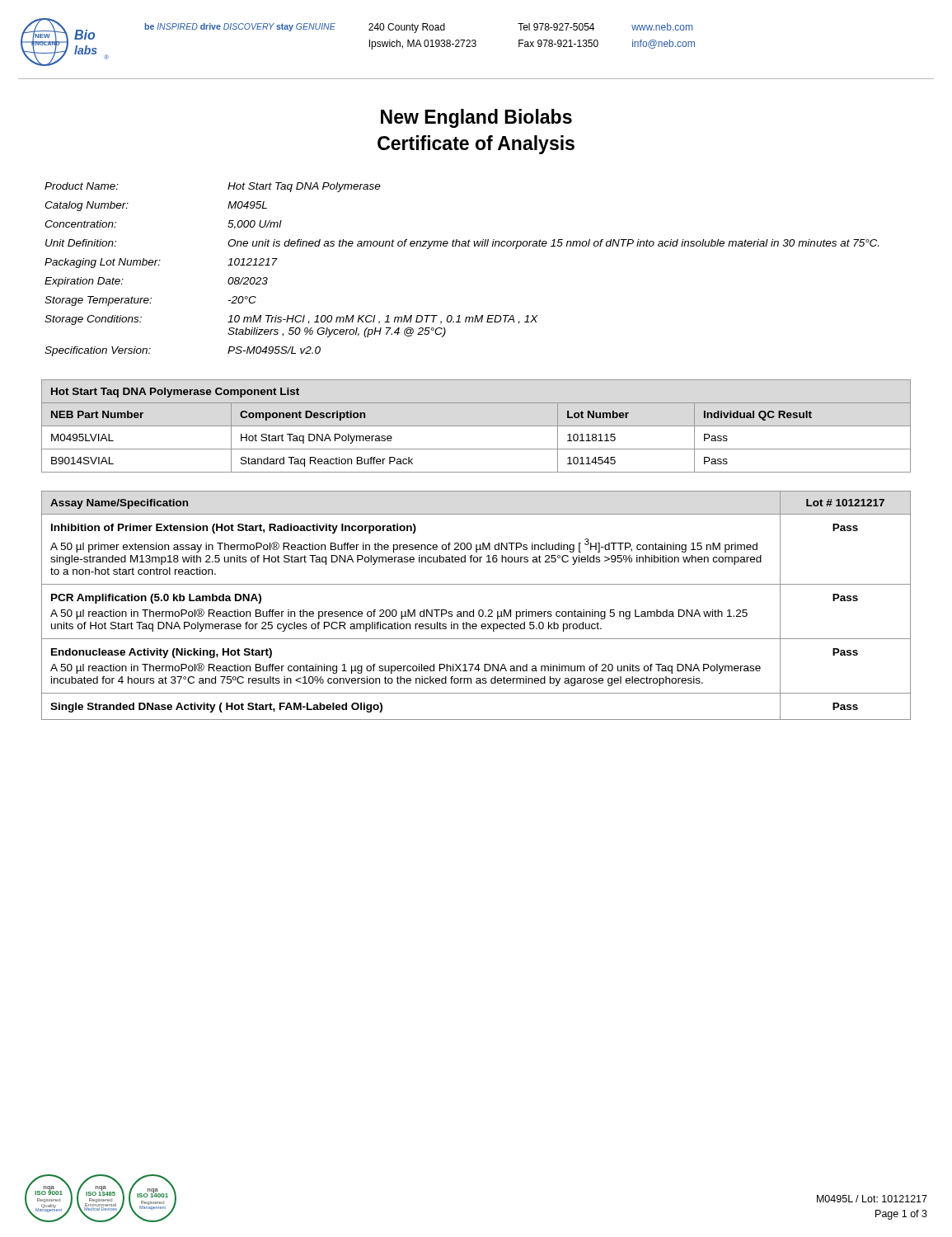Select the table that reads "Component Description"
This screenshot has width=952, height=1237.
tap(476, 426)
